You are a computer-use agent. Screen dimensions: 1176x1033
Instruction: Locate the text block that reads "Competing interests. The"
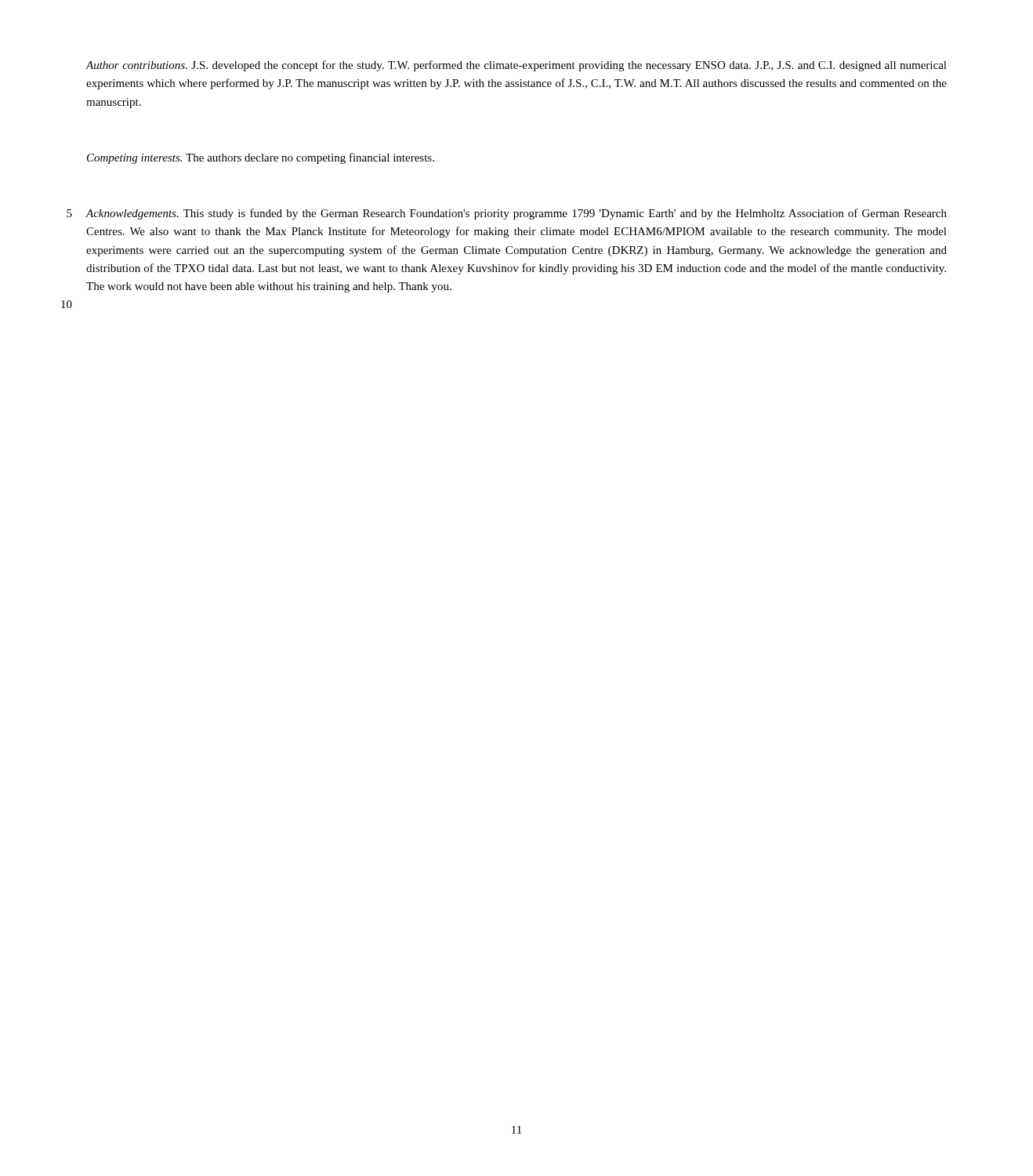coord(261,158)
